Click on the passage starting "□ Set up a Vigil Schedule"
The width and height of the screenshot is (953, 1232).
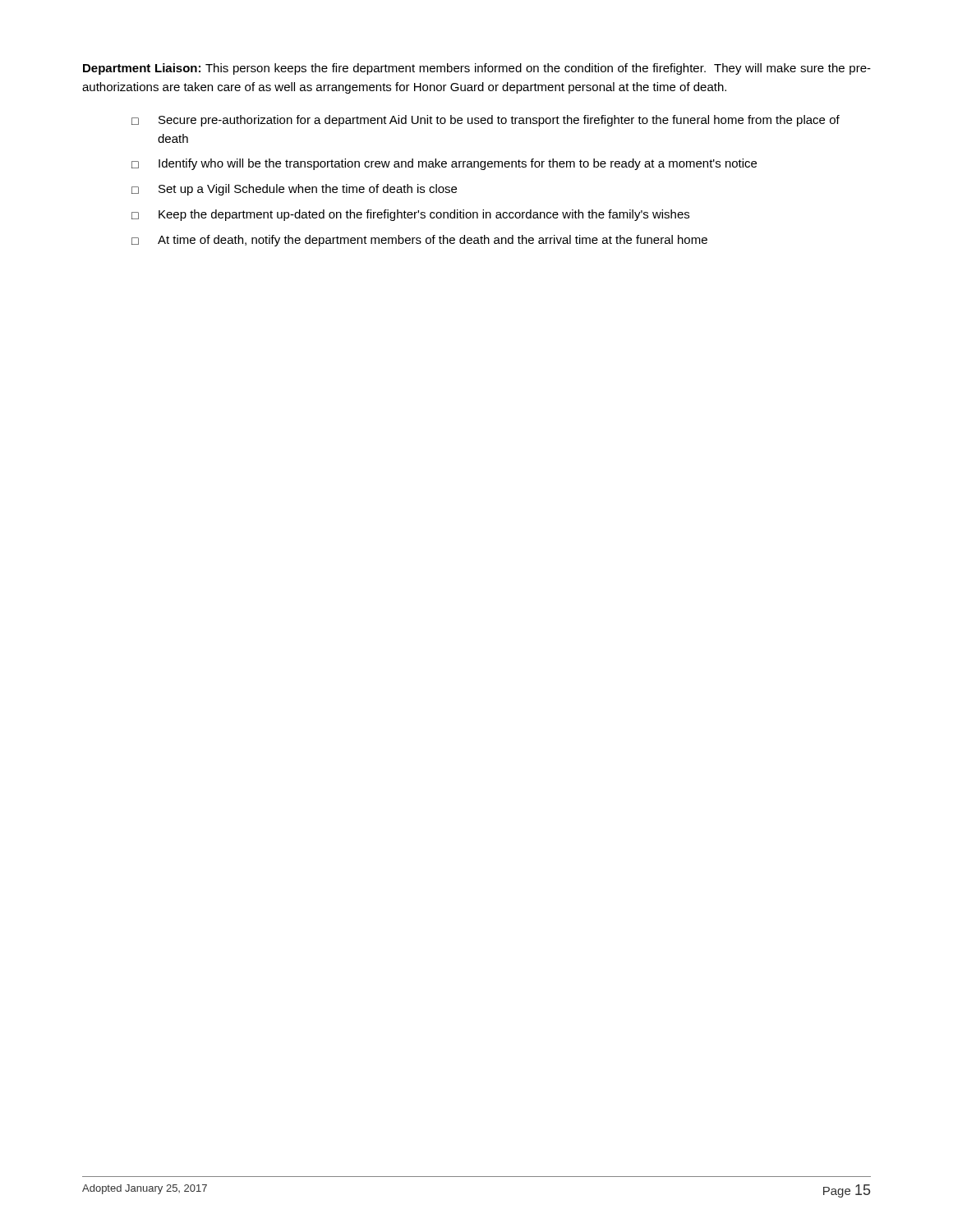(294, 190)
